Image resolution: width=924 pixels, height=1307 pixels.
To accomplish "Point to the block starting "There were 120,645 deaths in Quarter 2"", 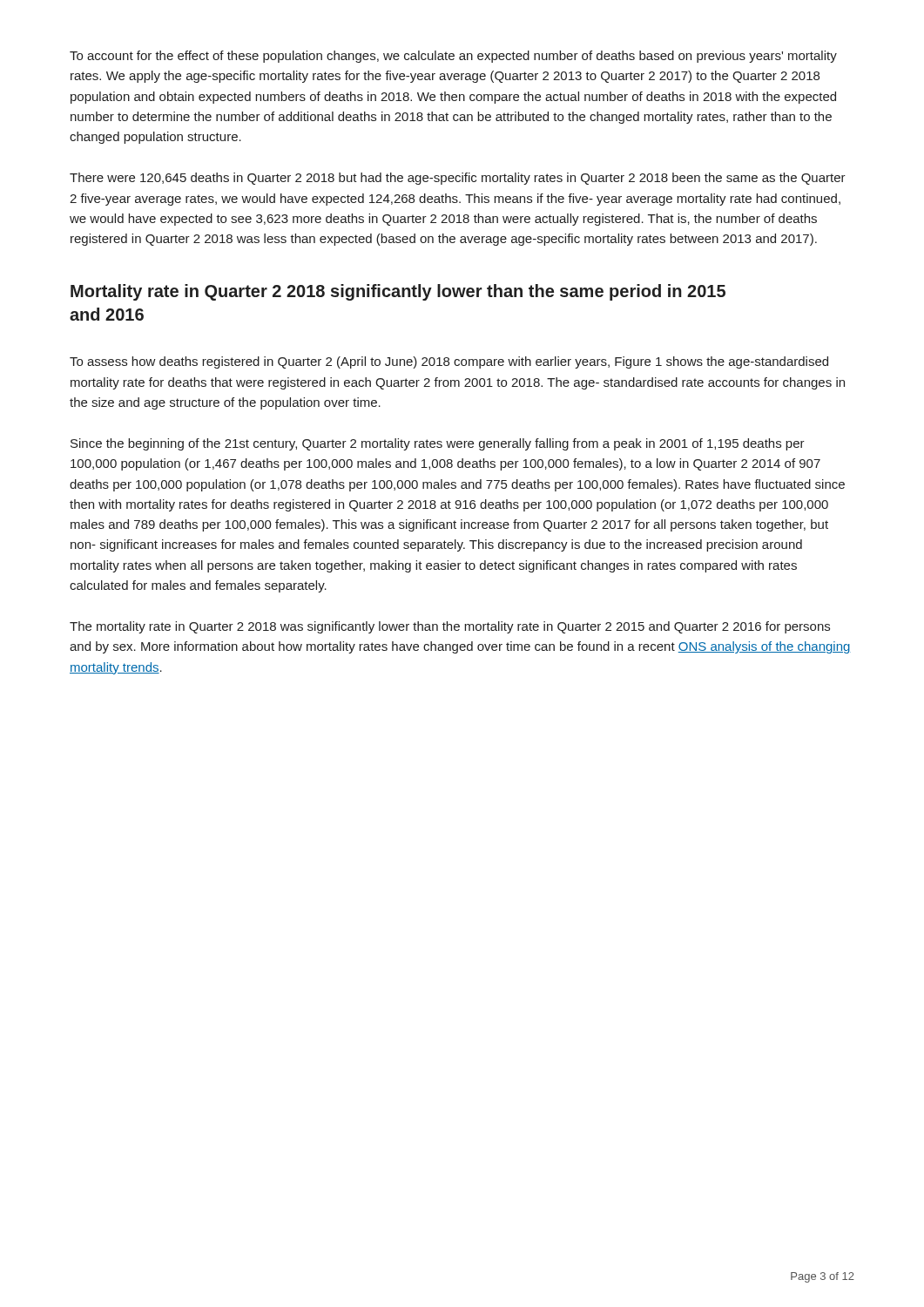I will 457,208.
